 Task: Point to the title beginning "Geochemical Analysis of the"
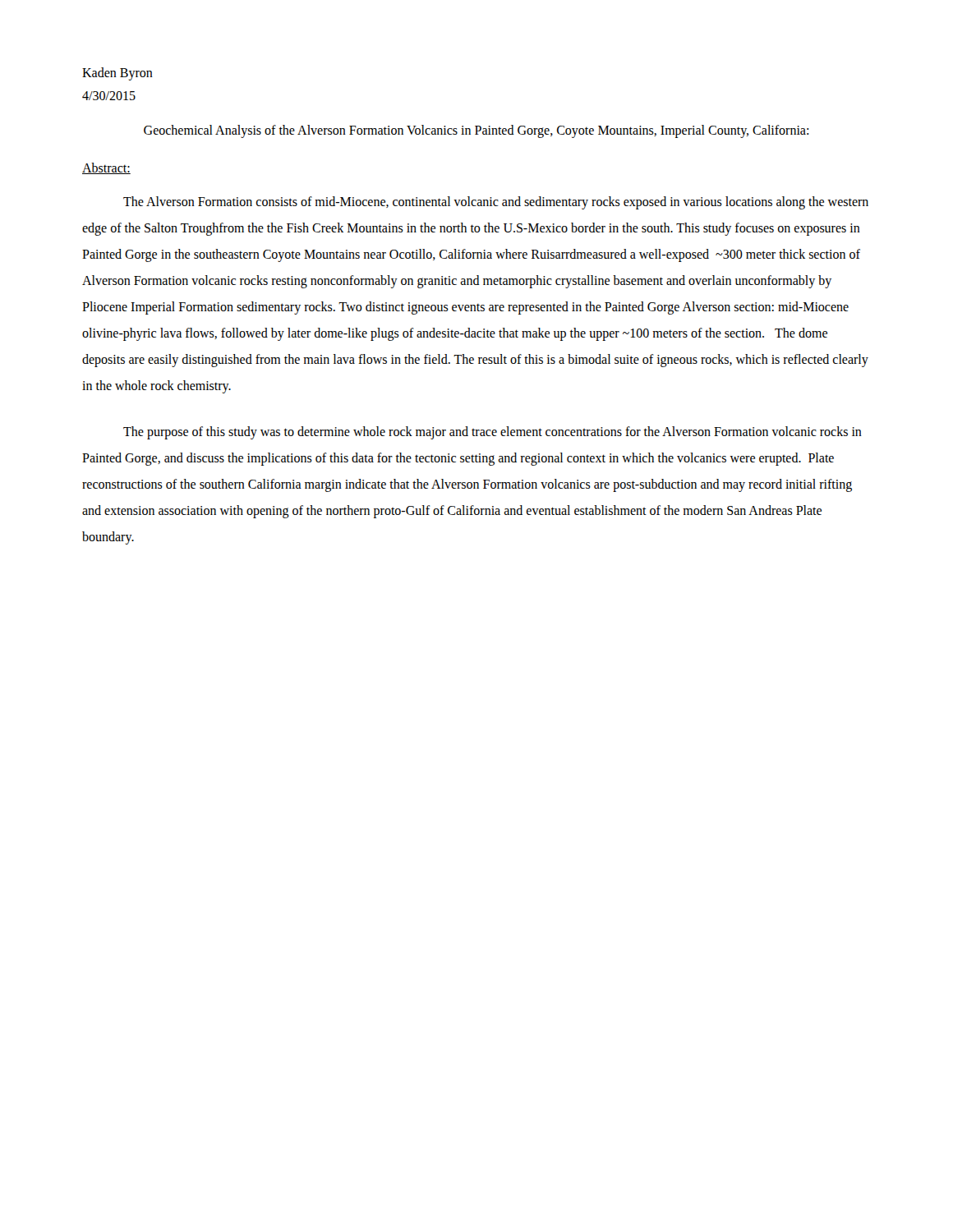tap(476, 130)
